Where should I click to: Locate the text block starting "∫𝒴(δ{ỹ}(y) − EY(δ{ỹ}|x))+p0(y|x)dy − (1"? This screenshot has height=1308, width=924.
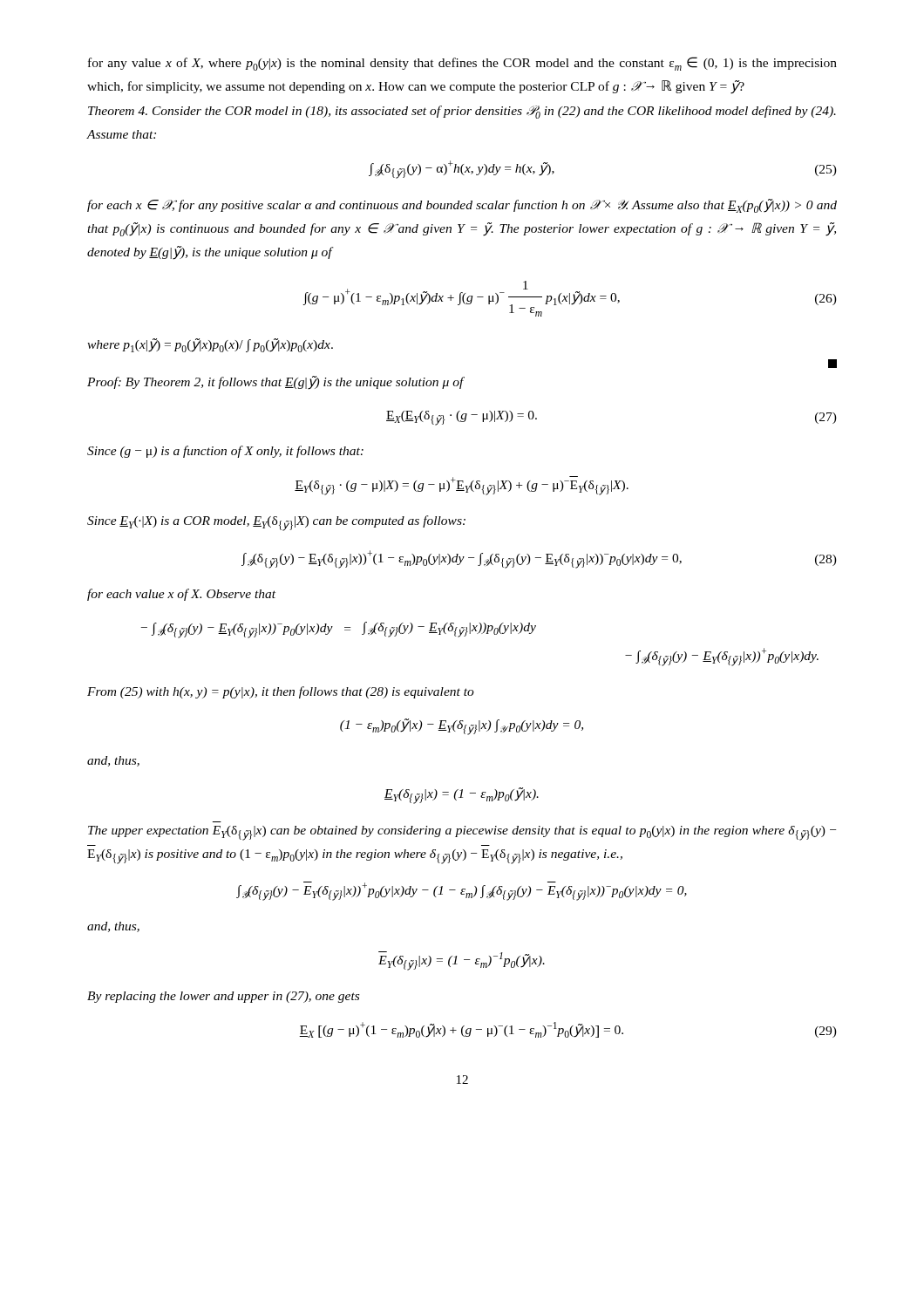pos(462,891)
